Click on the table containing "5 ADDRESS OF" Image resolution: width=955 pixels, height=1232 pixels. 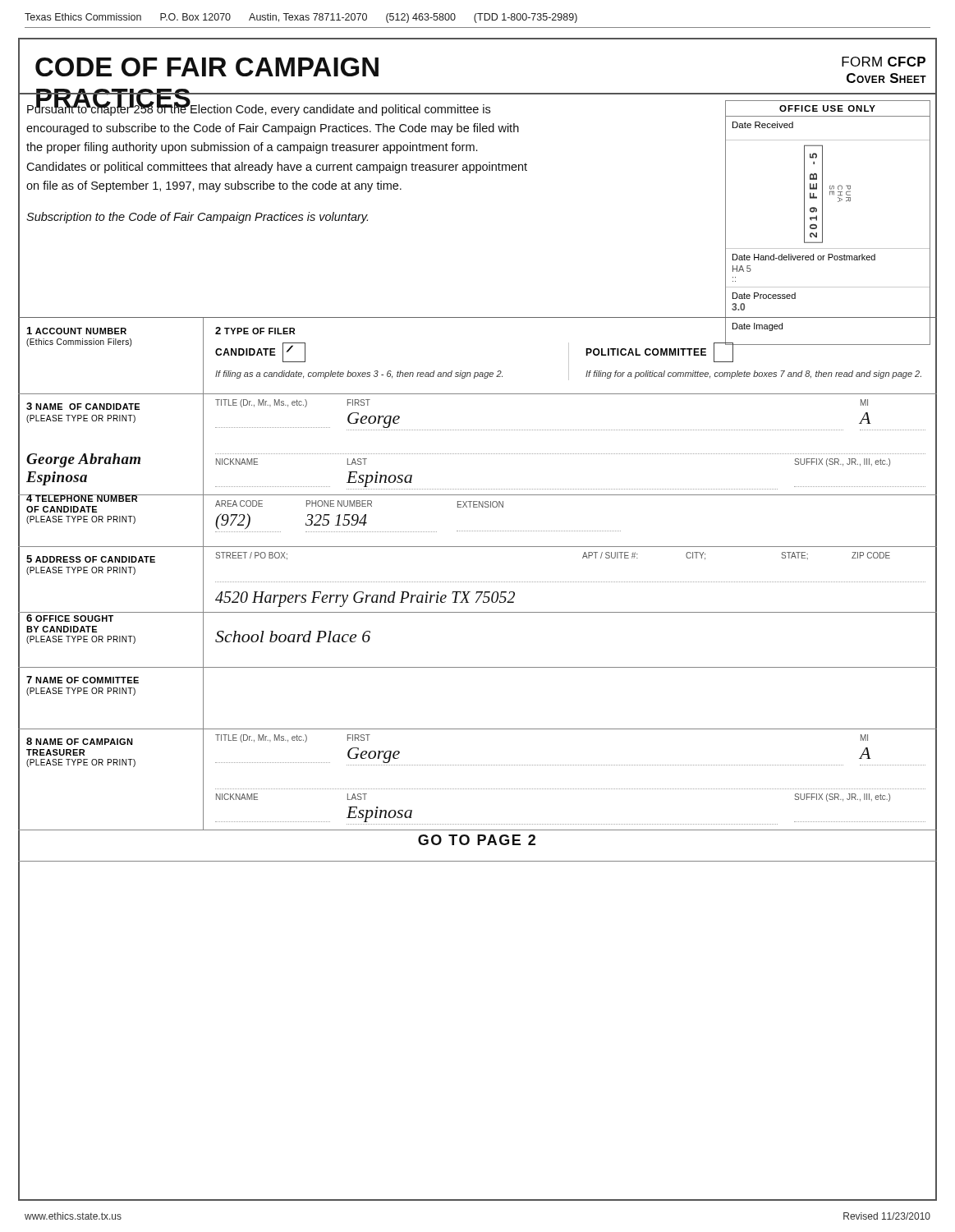point(111,579)
